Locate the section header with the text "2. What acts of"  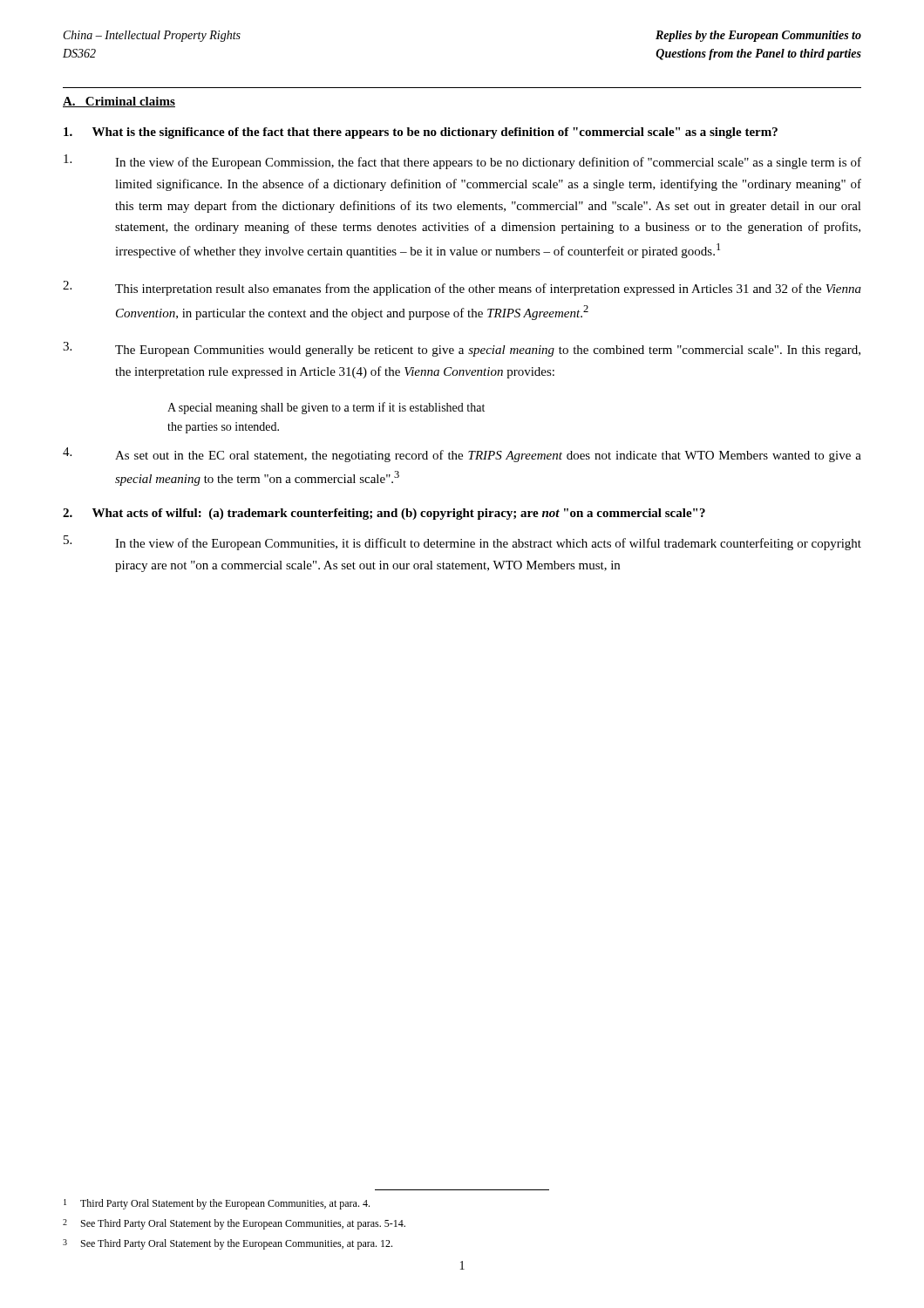[384, 513]
